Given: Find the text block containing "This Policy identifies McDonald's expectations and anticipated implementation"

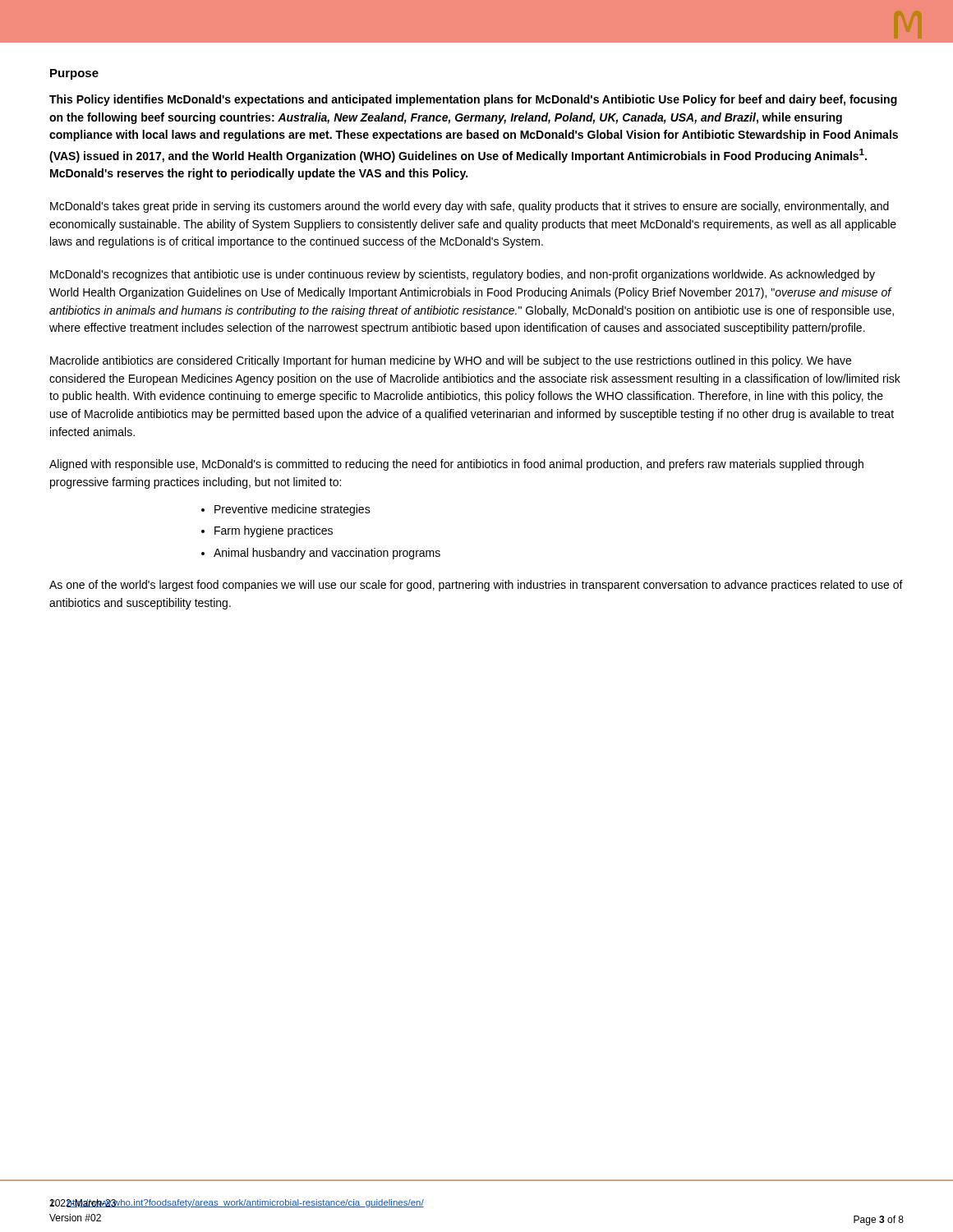Looking at the screenshot, I should click(x=474, y=137).
